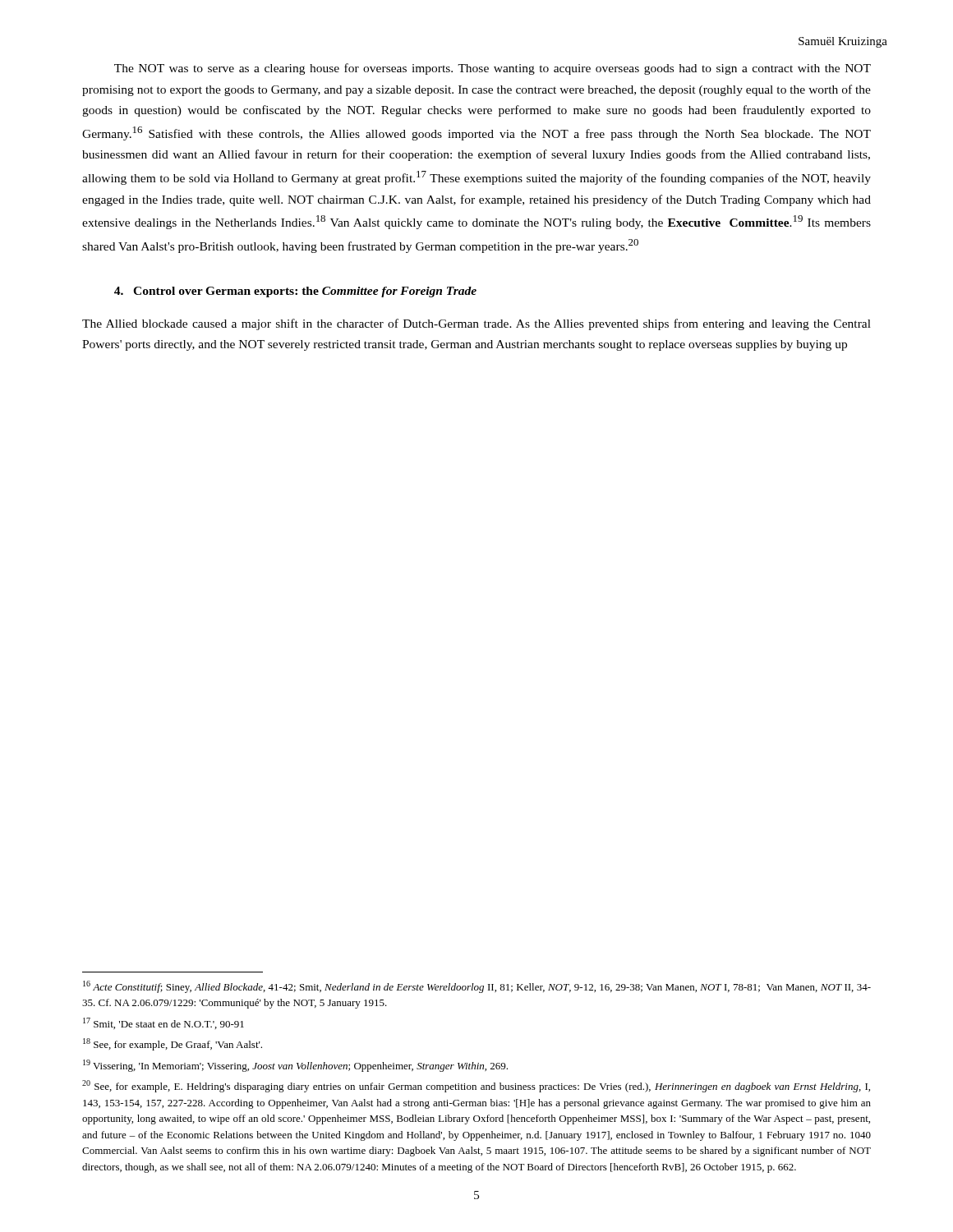Click on the block starting "20 See, for"

476,1125
